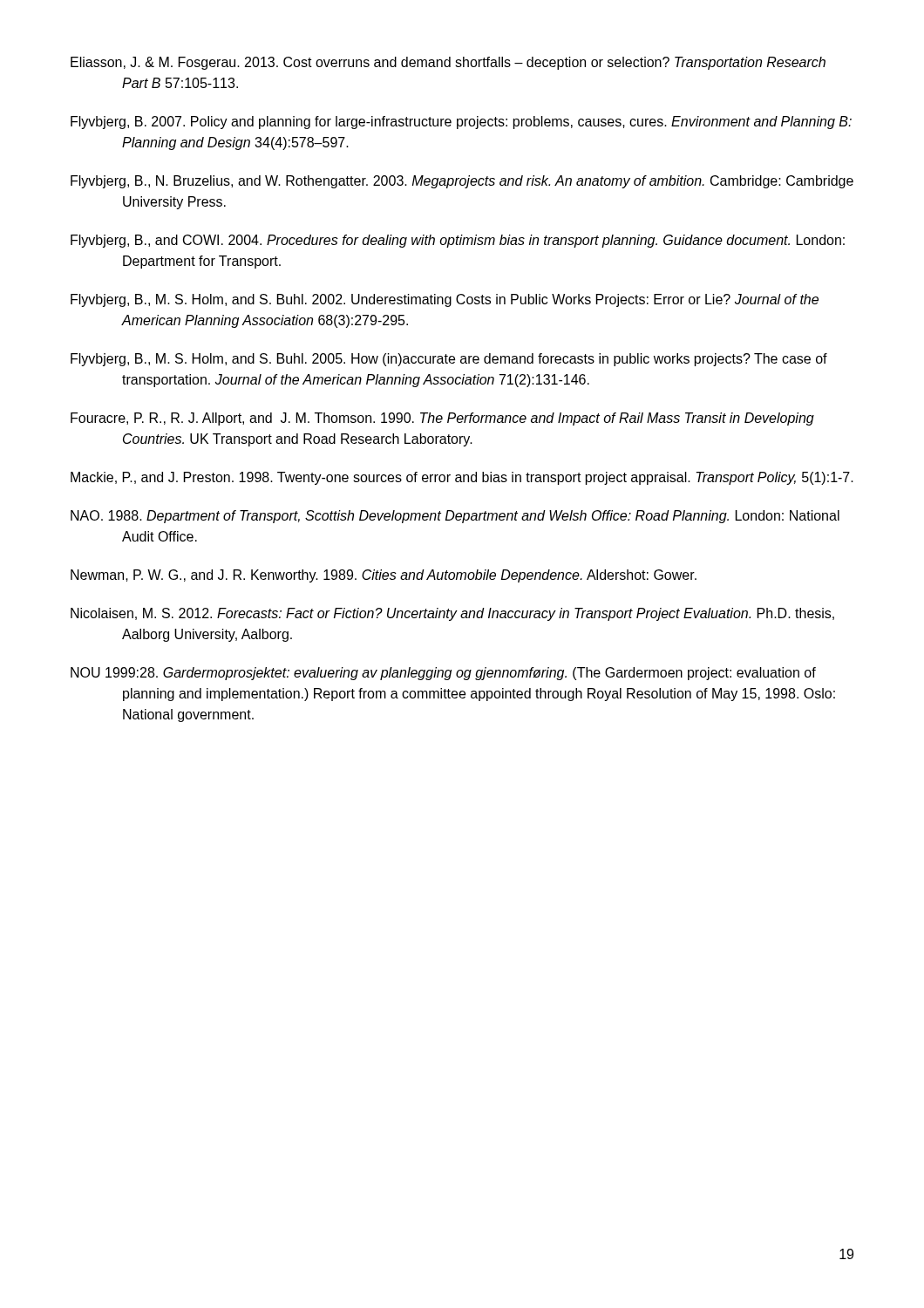
Task: Find the list item that reads "Eliasson, J. & M."
Action: pyautogui.click(x=448, y=73)
